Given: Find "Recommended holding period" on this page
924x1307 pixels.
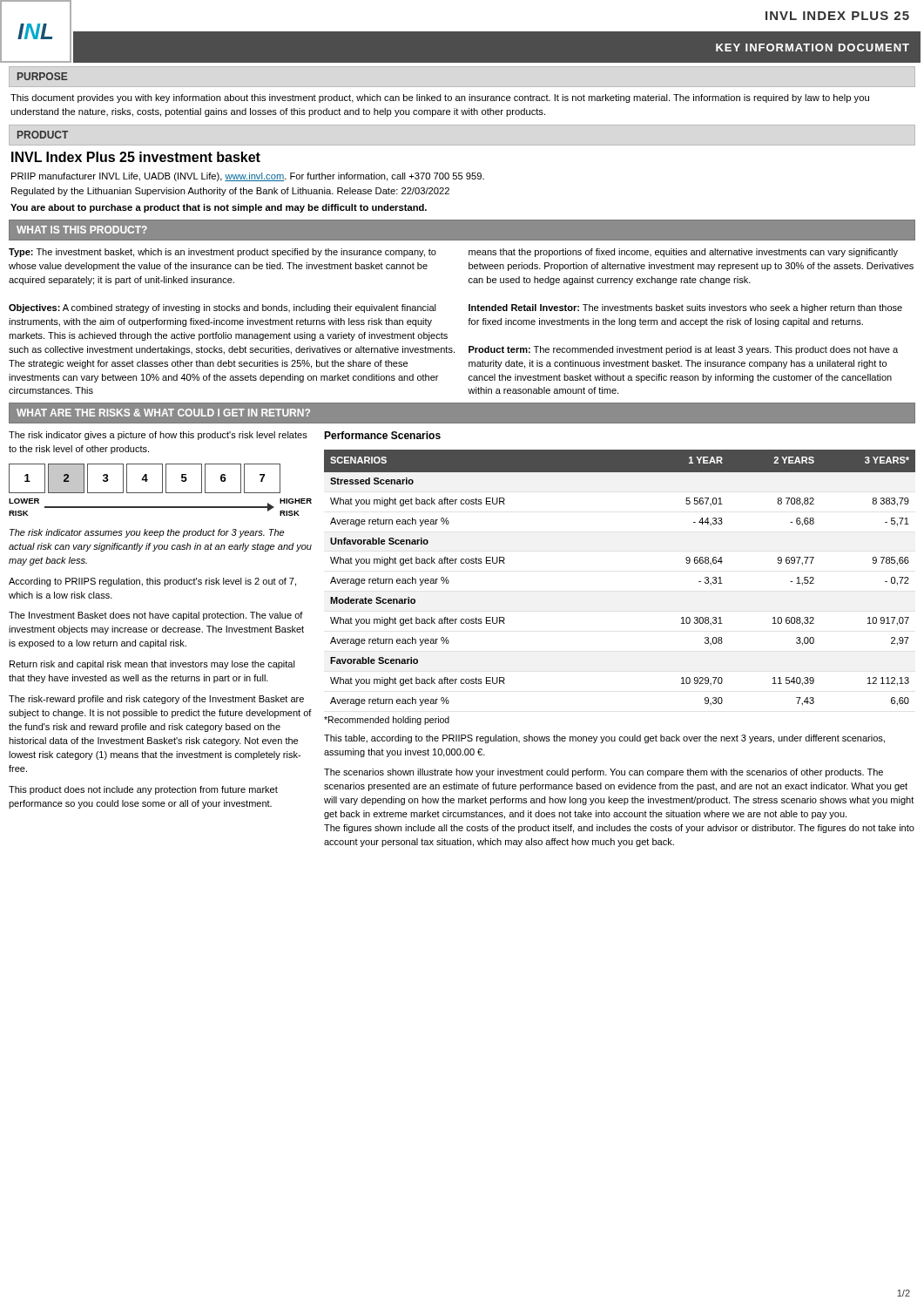Looking at the screenshot, I should point(387,720).
